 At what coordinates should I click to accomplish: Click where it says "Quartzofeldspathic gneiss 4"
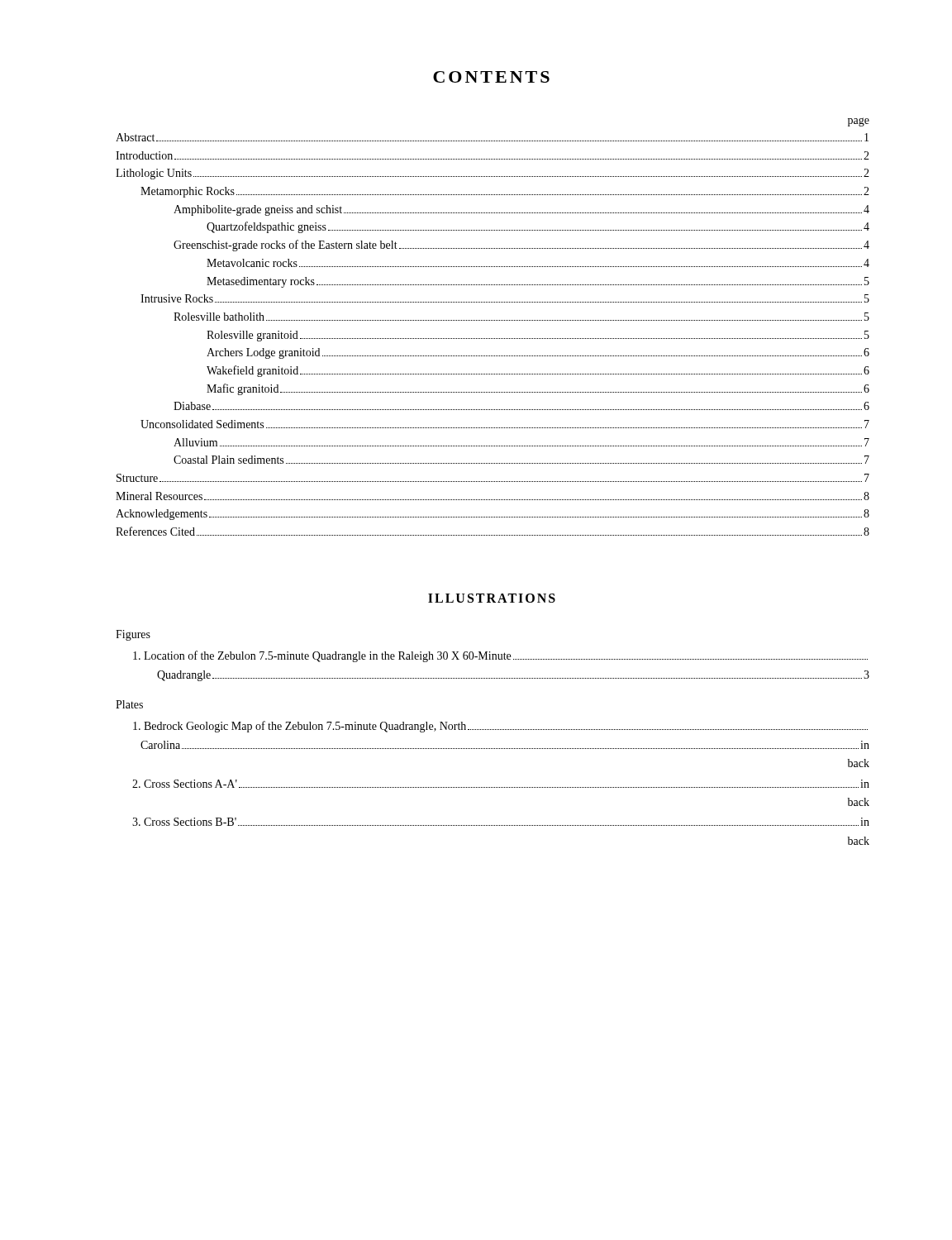click(538, 228)
